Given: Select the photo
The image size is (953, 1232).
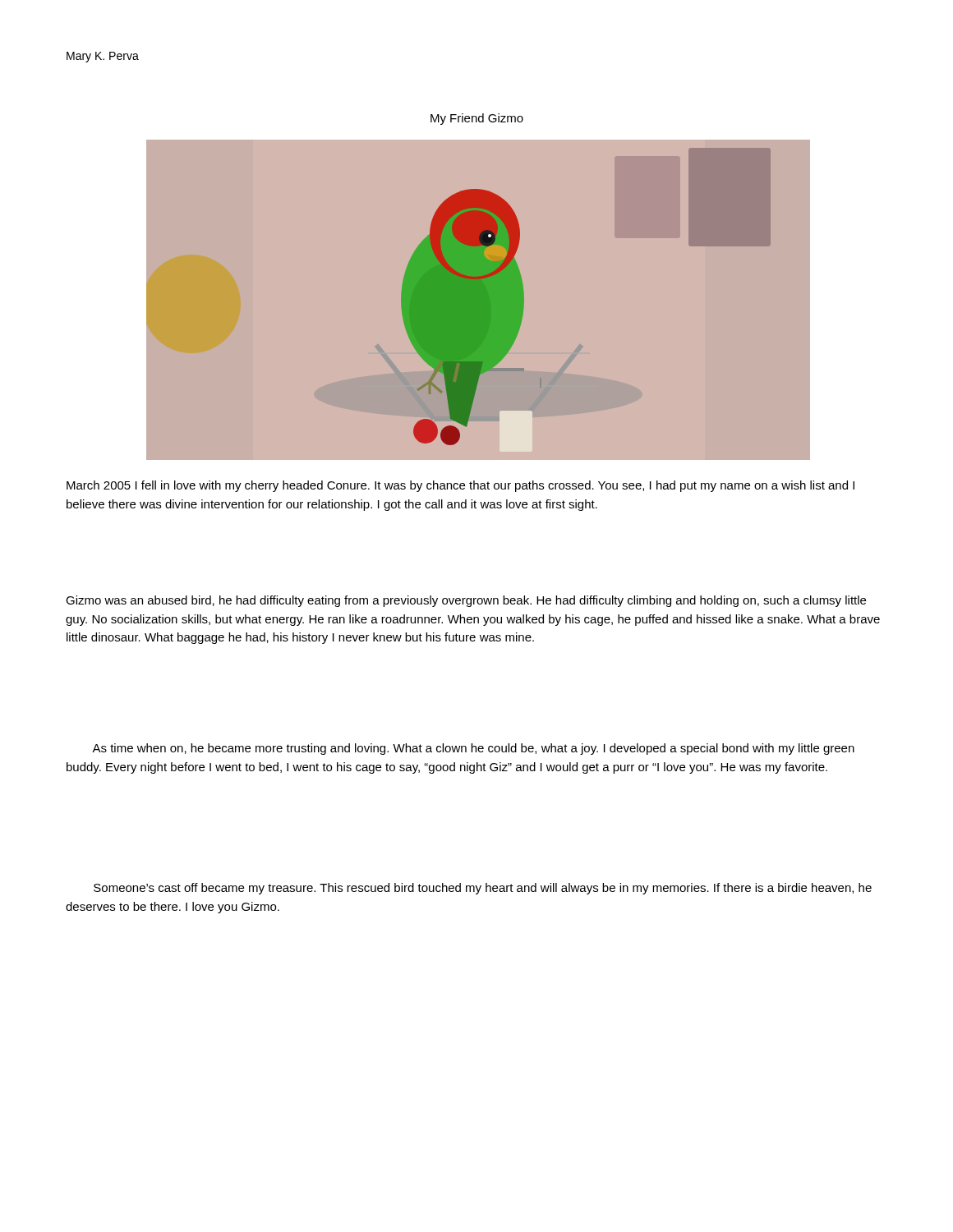Looking at the screenshot, I should point(478,300).
